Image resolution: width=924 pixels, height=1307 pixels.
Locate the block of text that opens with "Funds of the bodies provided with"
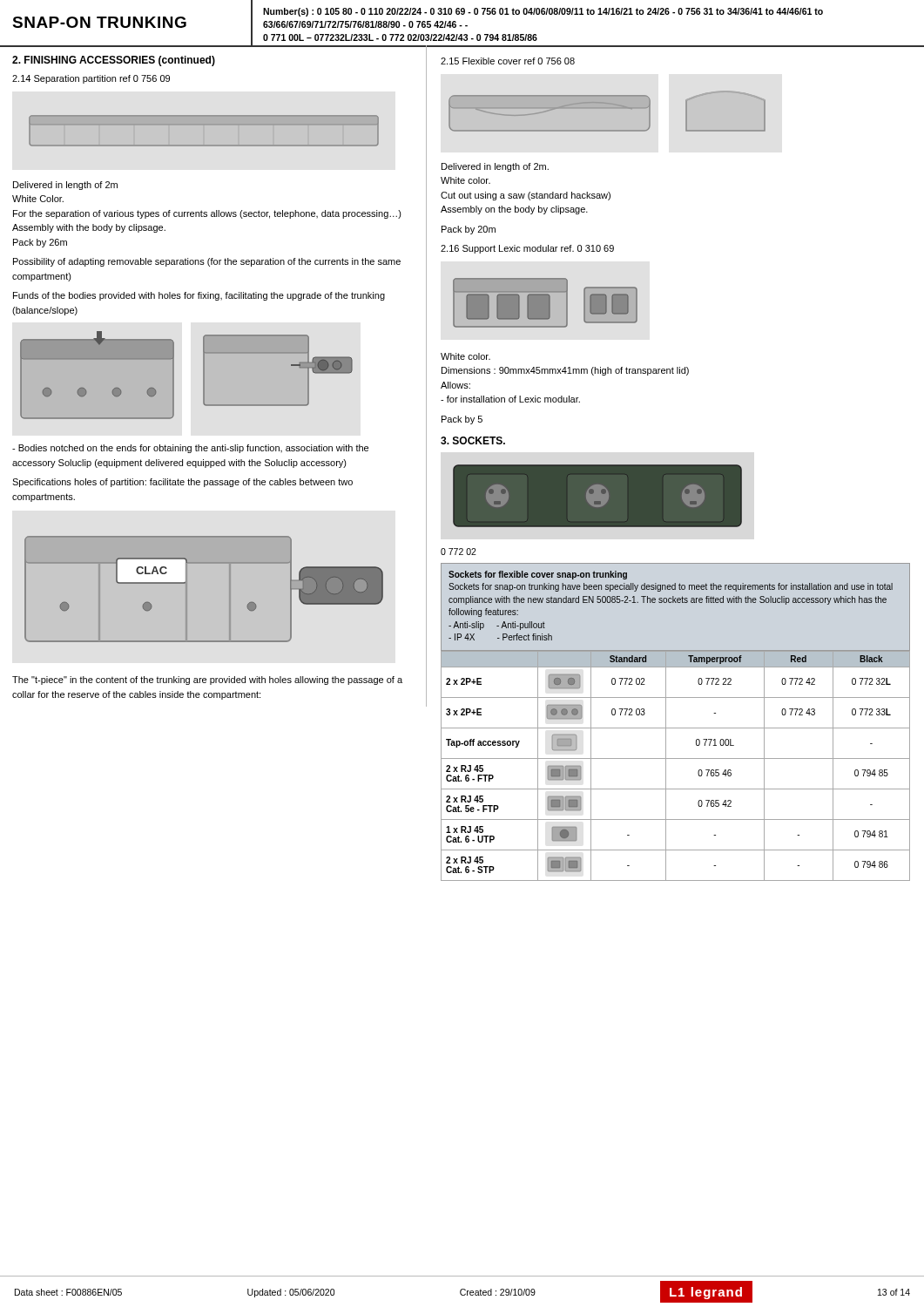[x=199, y=303]
